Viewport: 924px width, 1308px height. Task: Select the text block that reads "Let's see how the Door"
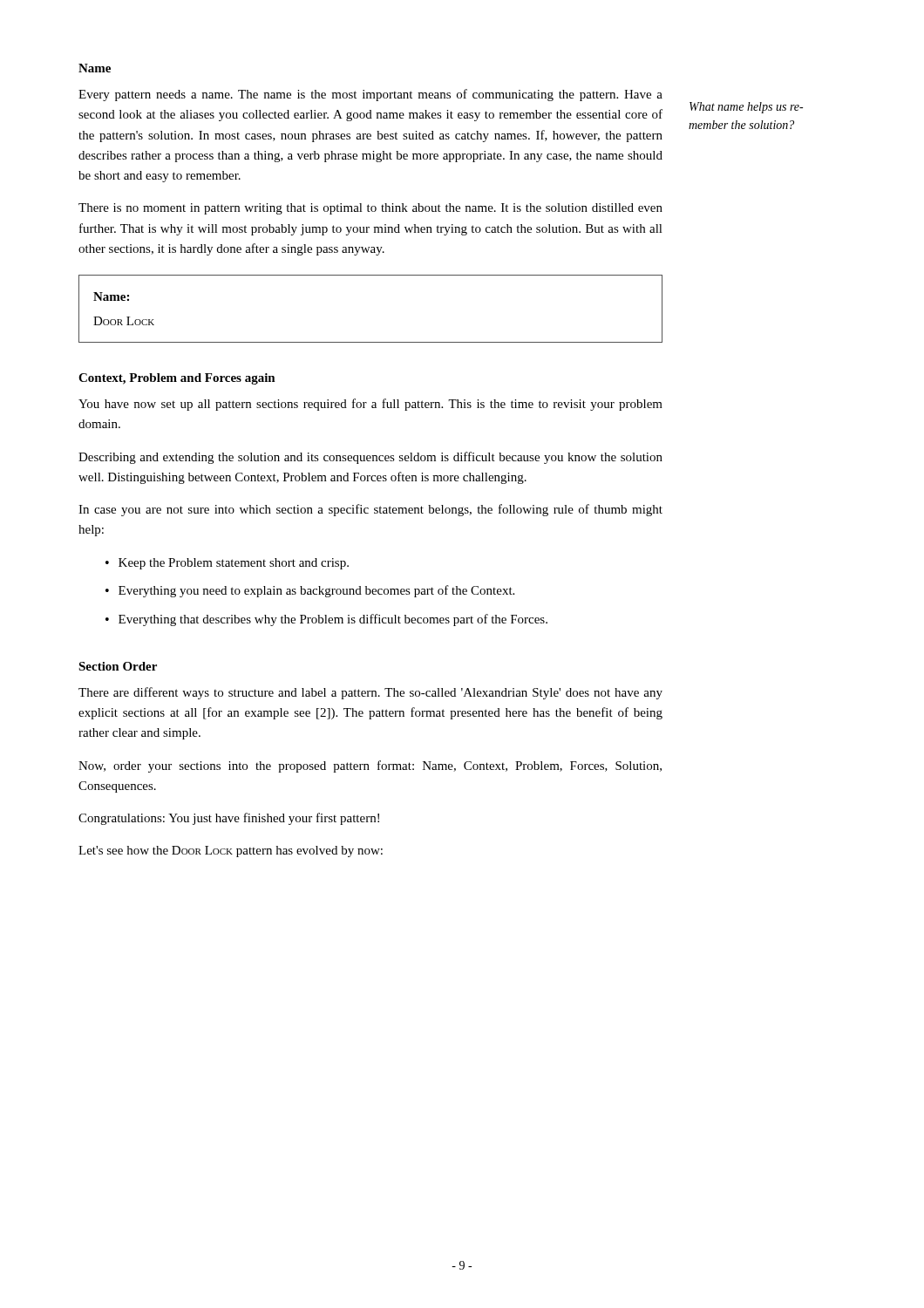231,851
